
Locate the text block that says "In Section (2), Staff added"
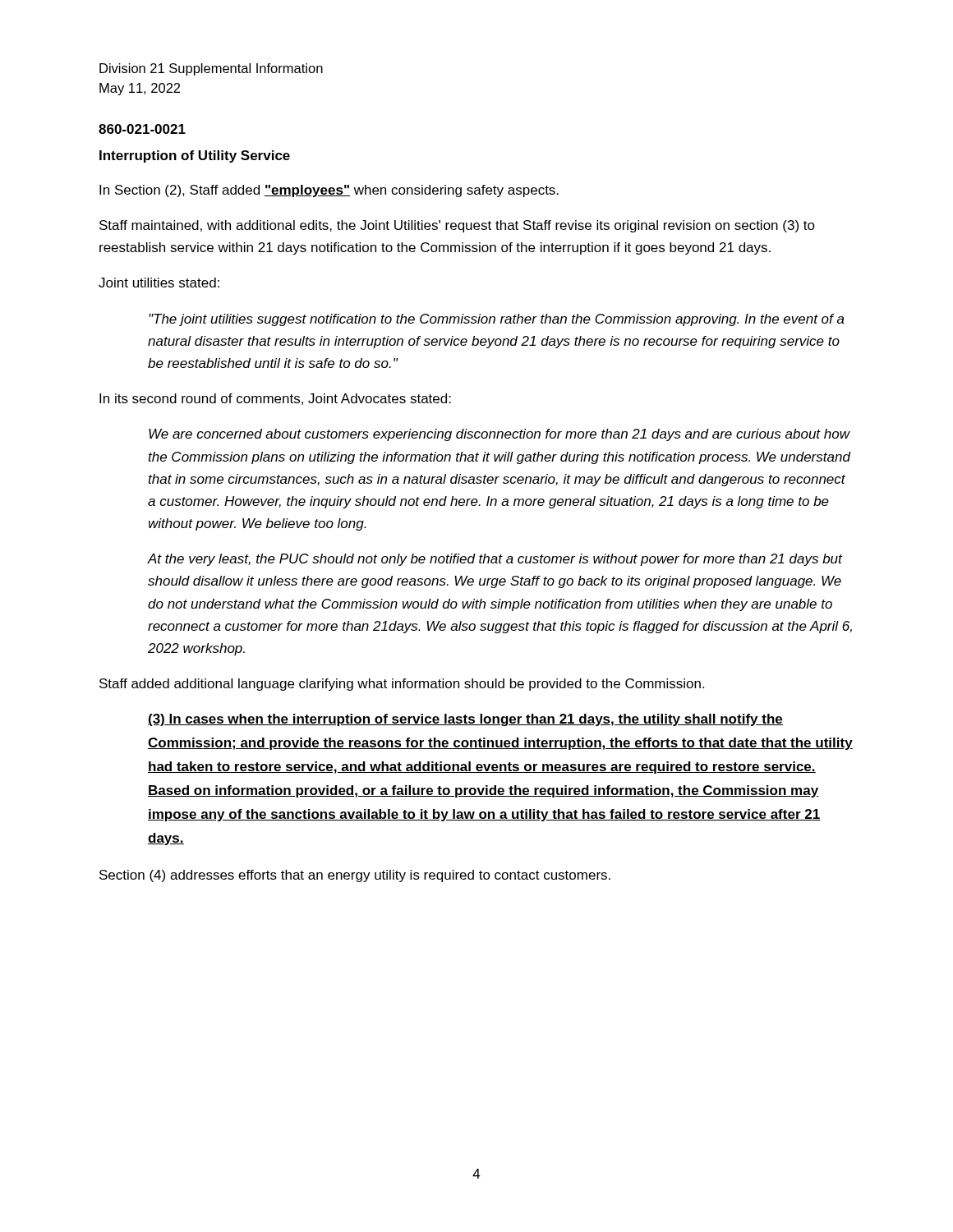click(329, 190)
